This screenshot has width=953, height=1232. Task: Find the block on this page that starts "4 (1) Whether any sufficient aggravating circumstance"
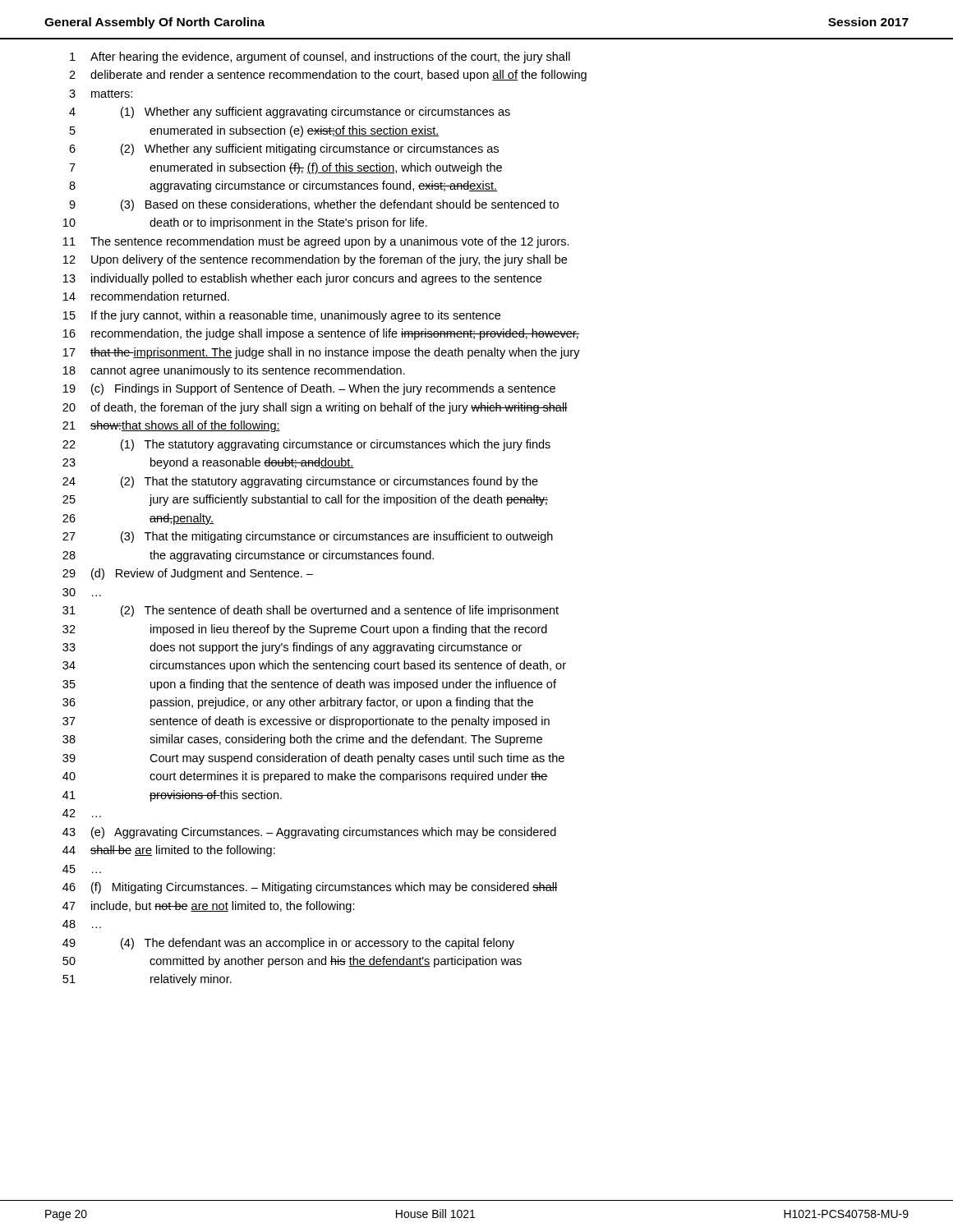click(x=476, y=112)
